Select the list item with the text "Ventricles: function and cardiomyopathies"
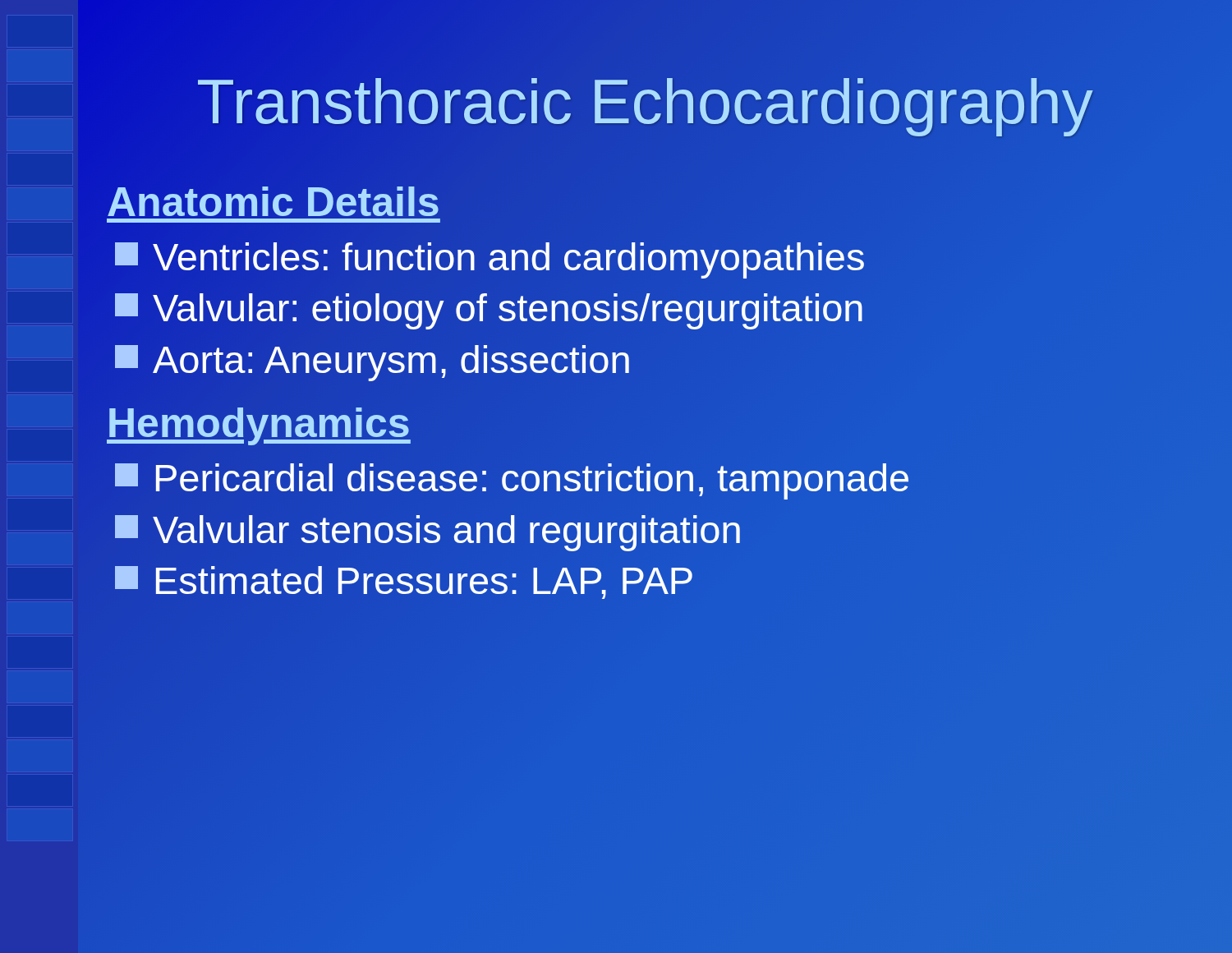Image resolution: width=1232 pixels, height=953 pixels. [490, 257]
